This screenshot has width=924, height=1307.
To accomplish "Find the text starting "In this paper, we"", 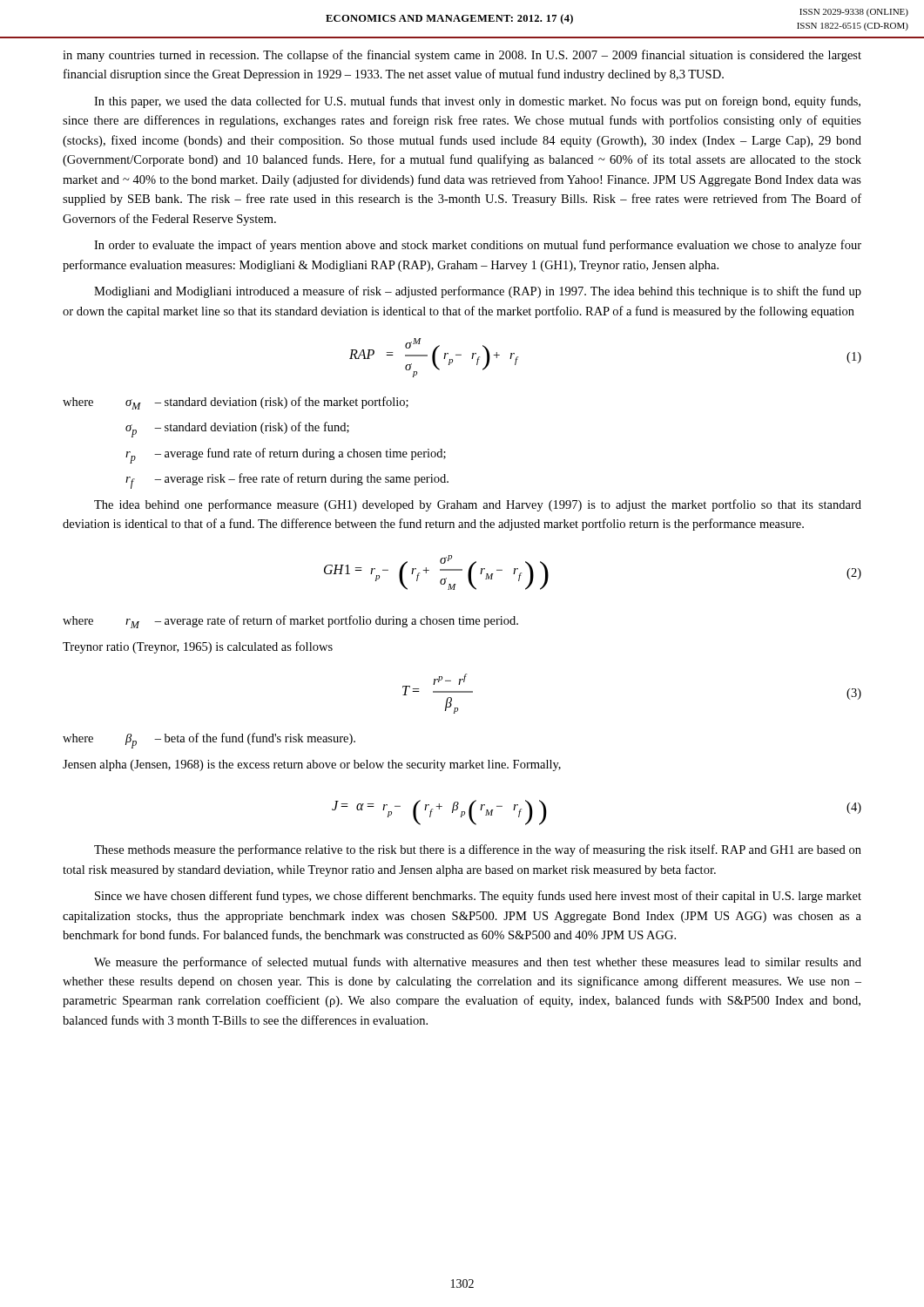I will coord(462,160).
